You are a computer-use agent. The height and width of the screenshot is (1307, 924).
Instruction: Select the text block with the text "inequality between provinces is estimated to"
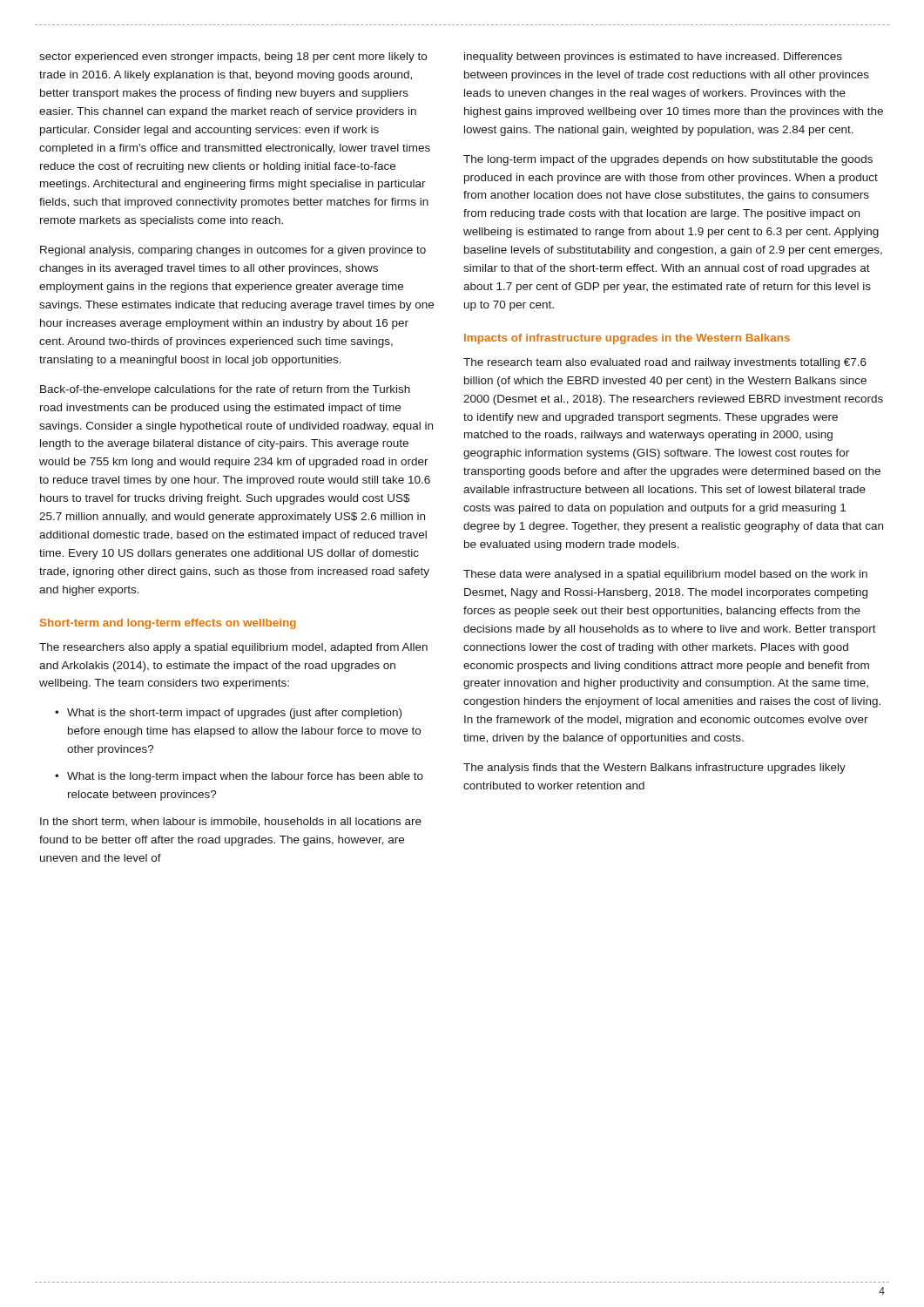(674, 94)
